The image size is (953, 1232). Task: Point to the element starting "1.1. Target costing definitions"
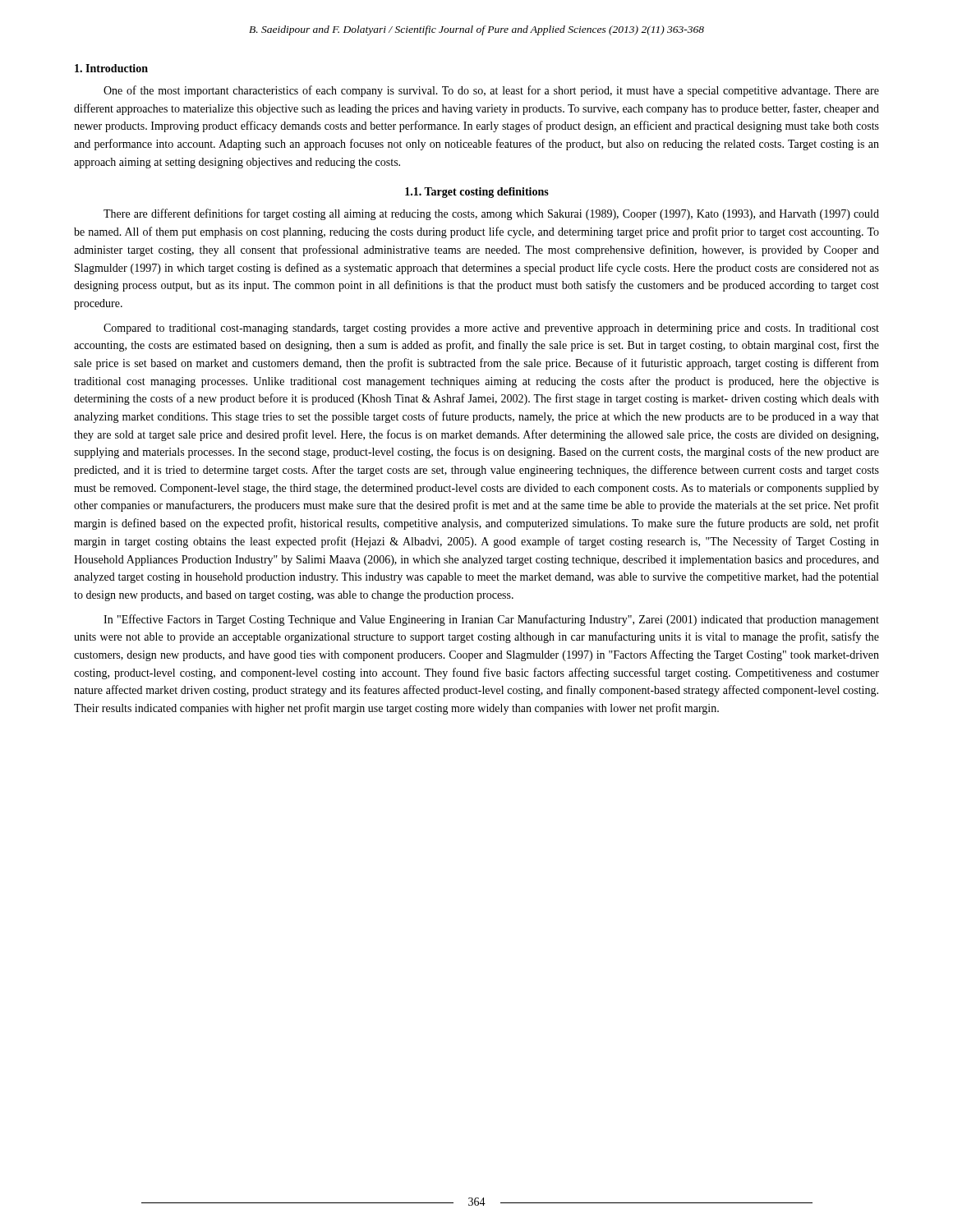pyautogui.click(x=476, y=192)
